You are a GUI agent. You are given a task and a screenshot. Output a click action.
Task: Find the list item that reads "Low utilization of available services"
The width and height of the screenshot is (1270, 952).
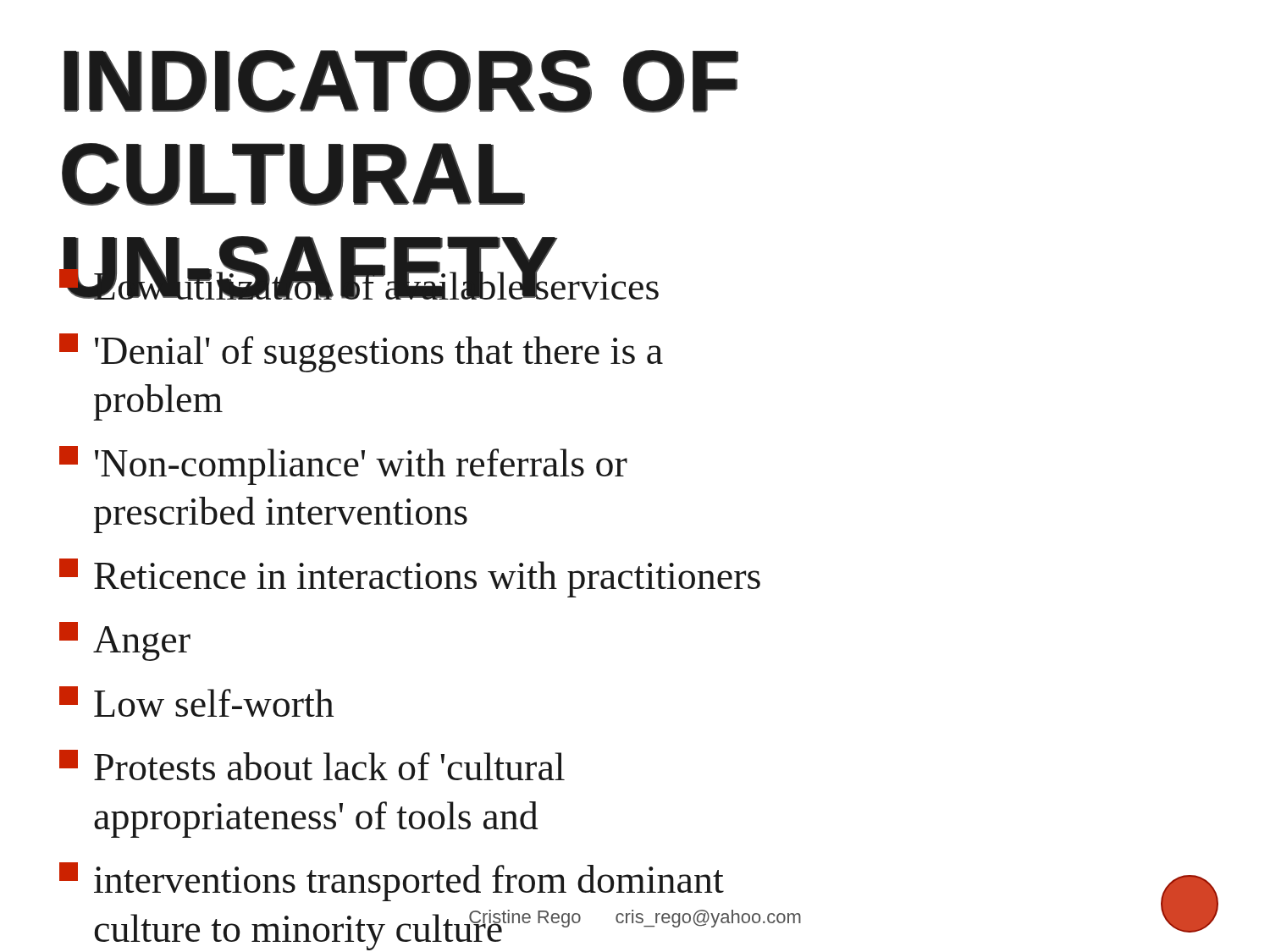pyautogui.click(x=360, y=287)
